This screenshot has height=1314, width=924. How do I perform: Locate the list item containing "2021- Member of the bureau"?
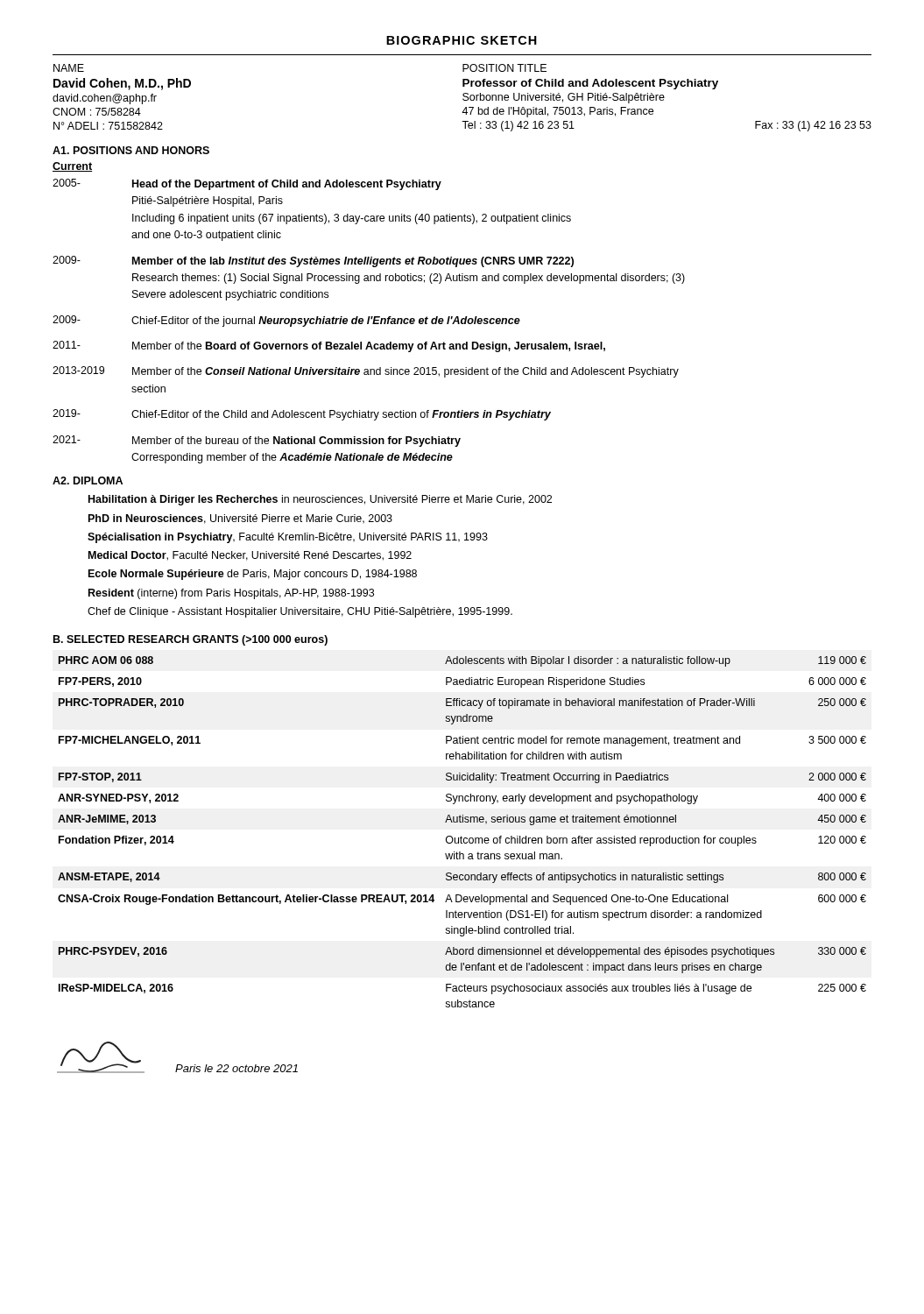[462, 449]
